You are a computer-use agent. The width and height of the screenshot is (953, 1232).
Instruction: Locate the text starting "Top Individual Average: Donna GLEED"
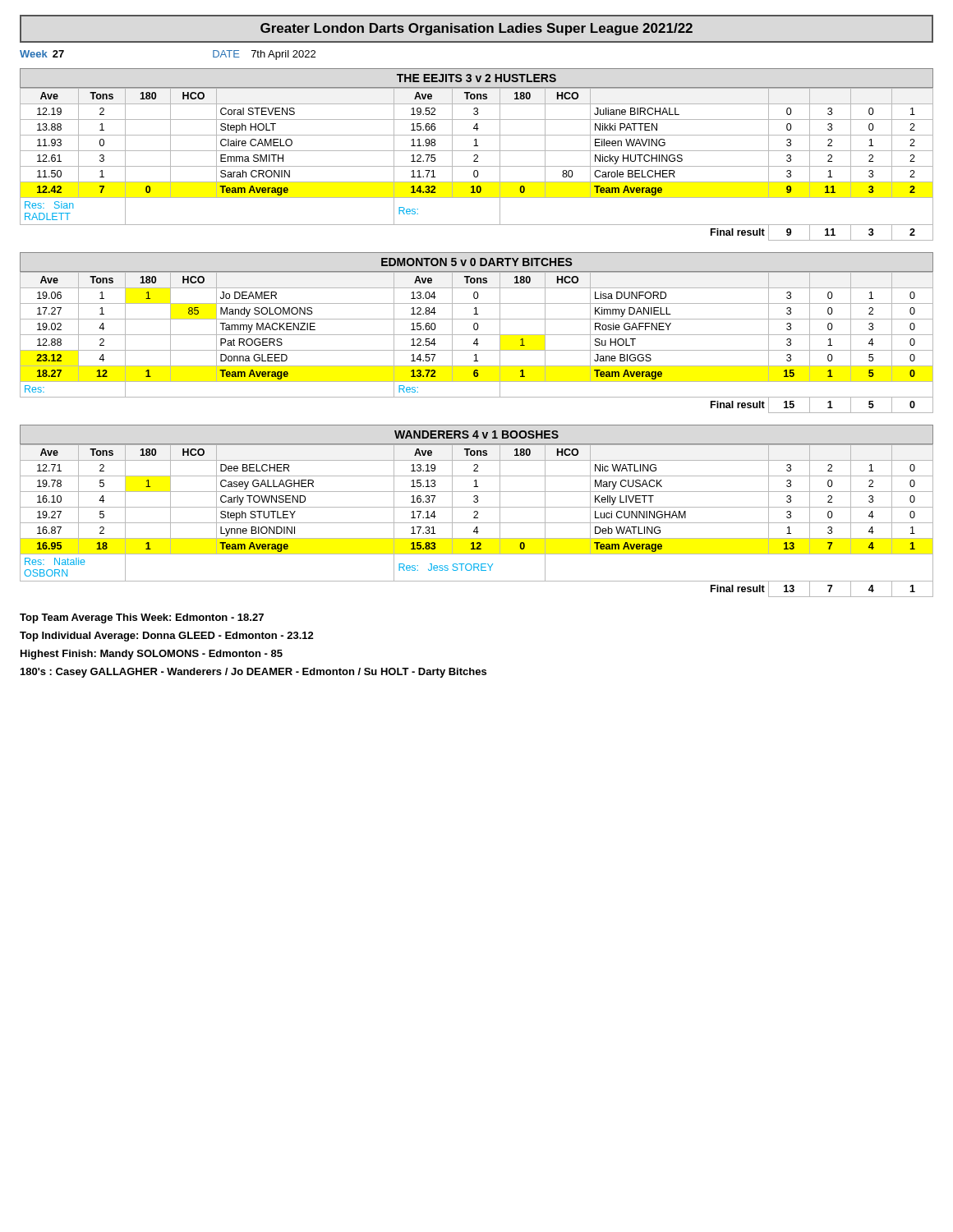[x=167, y=635]
